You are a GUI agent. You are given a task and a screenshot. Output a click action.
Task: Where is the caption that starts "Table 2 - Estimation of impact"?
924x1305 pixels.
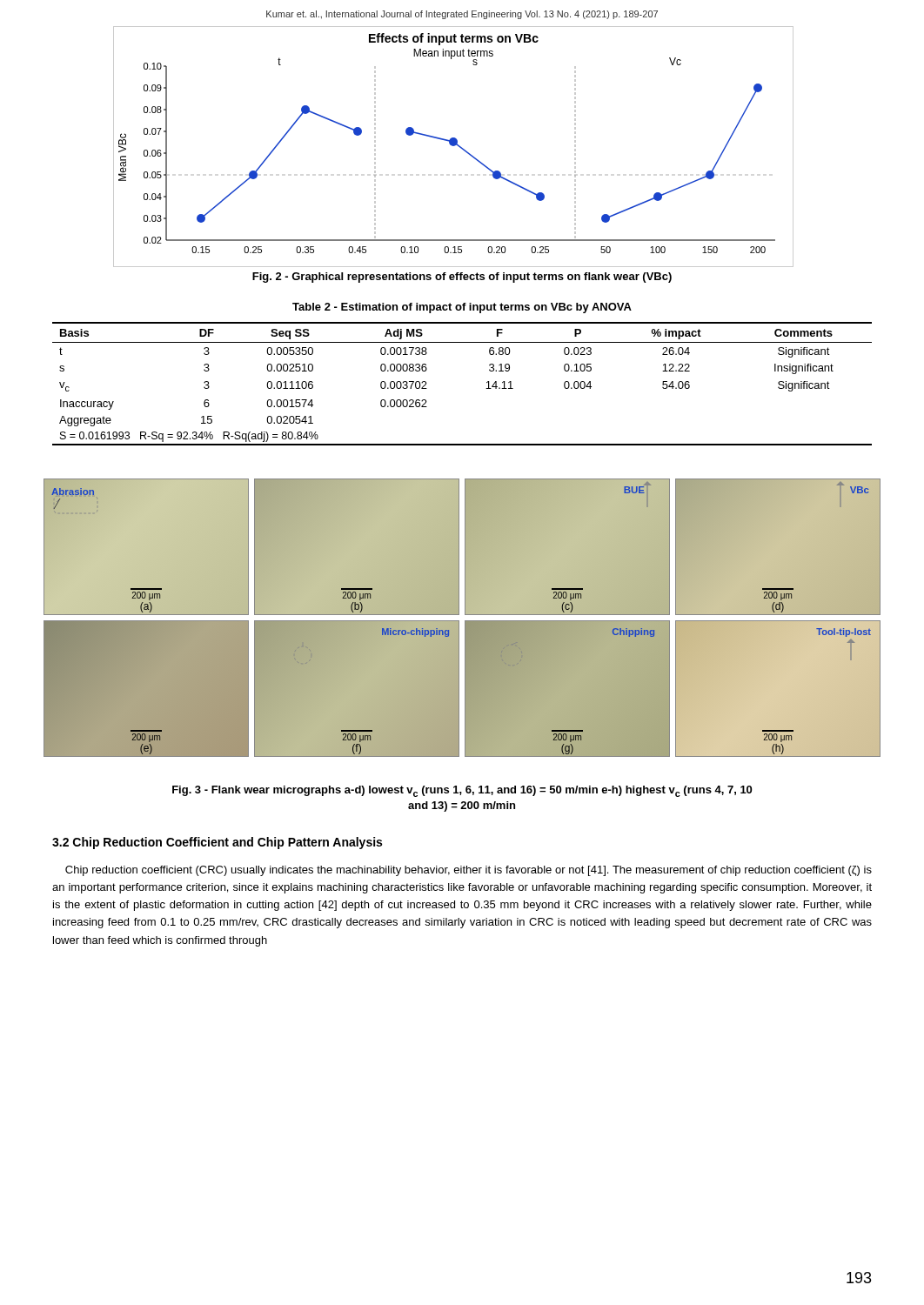[462, 307]
